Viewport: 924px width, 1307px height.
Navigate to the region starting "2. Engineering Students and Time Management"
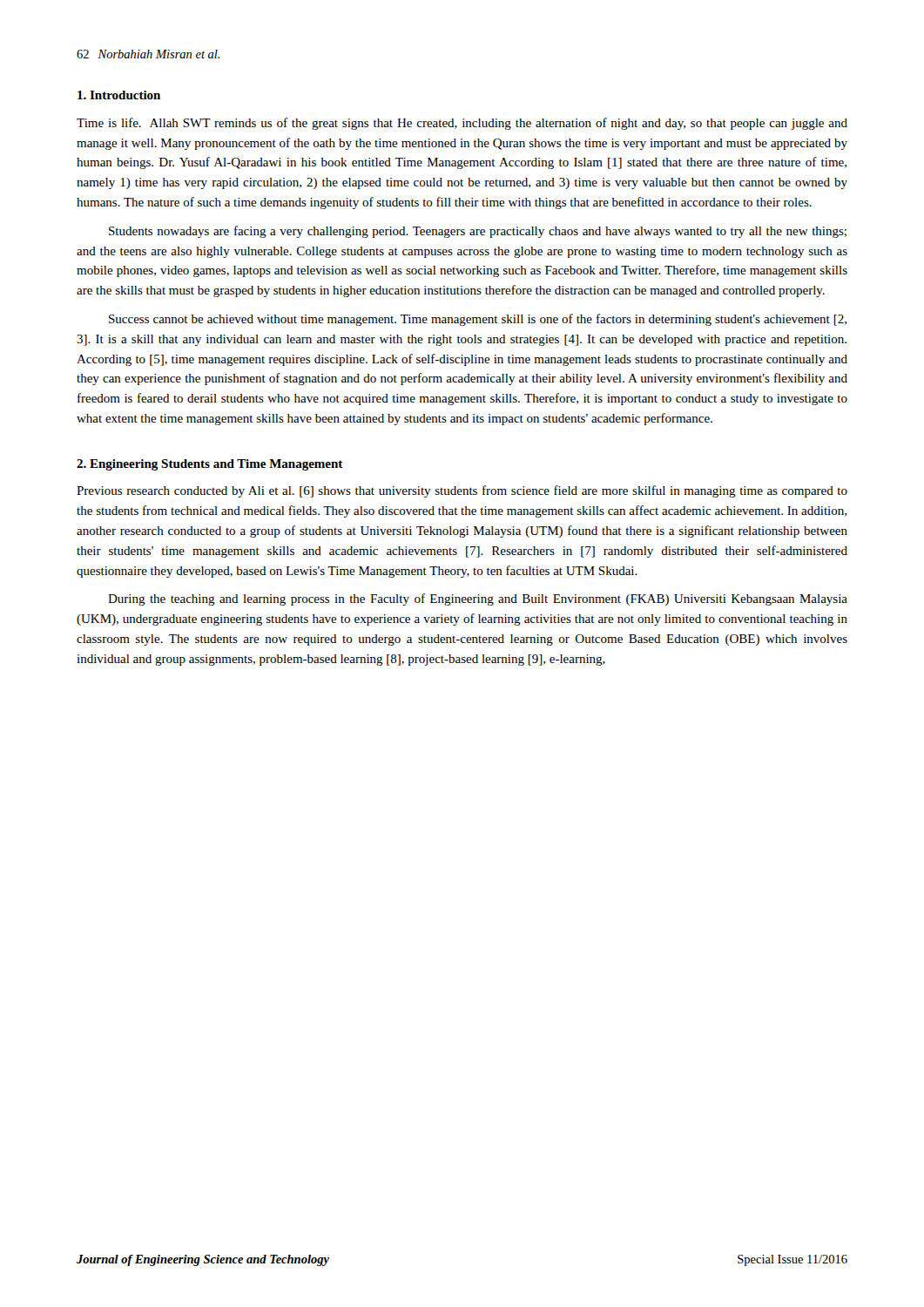[x=210, y=463]
